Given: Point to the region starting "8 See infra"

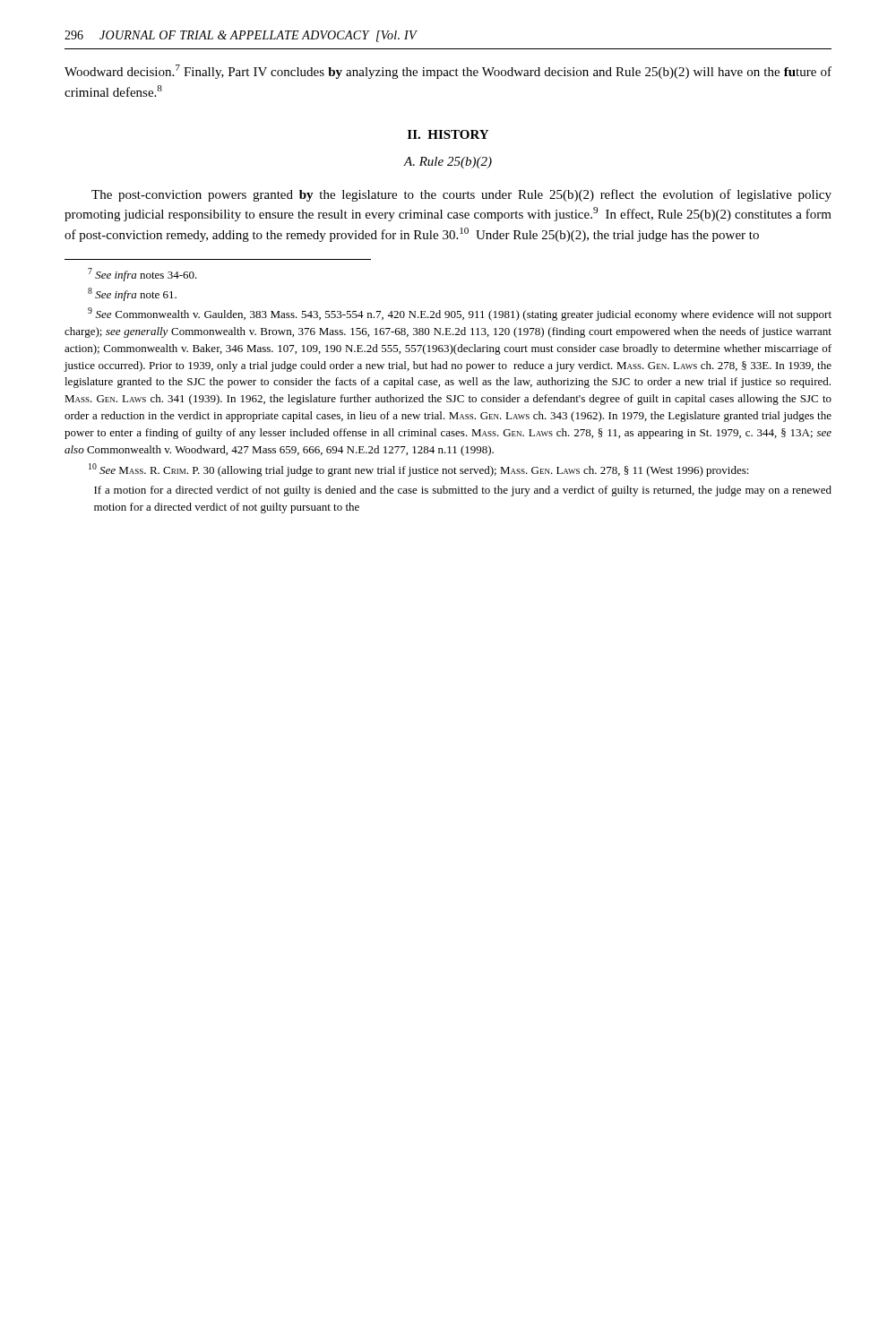Looking at the screenshot, I should [x=133, y=294].
